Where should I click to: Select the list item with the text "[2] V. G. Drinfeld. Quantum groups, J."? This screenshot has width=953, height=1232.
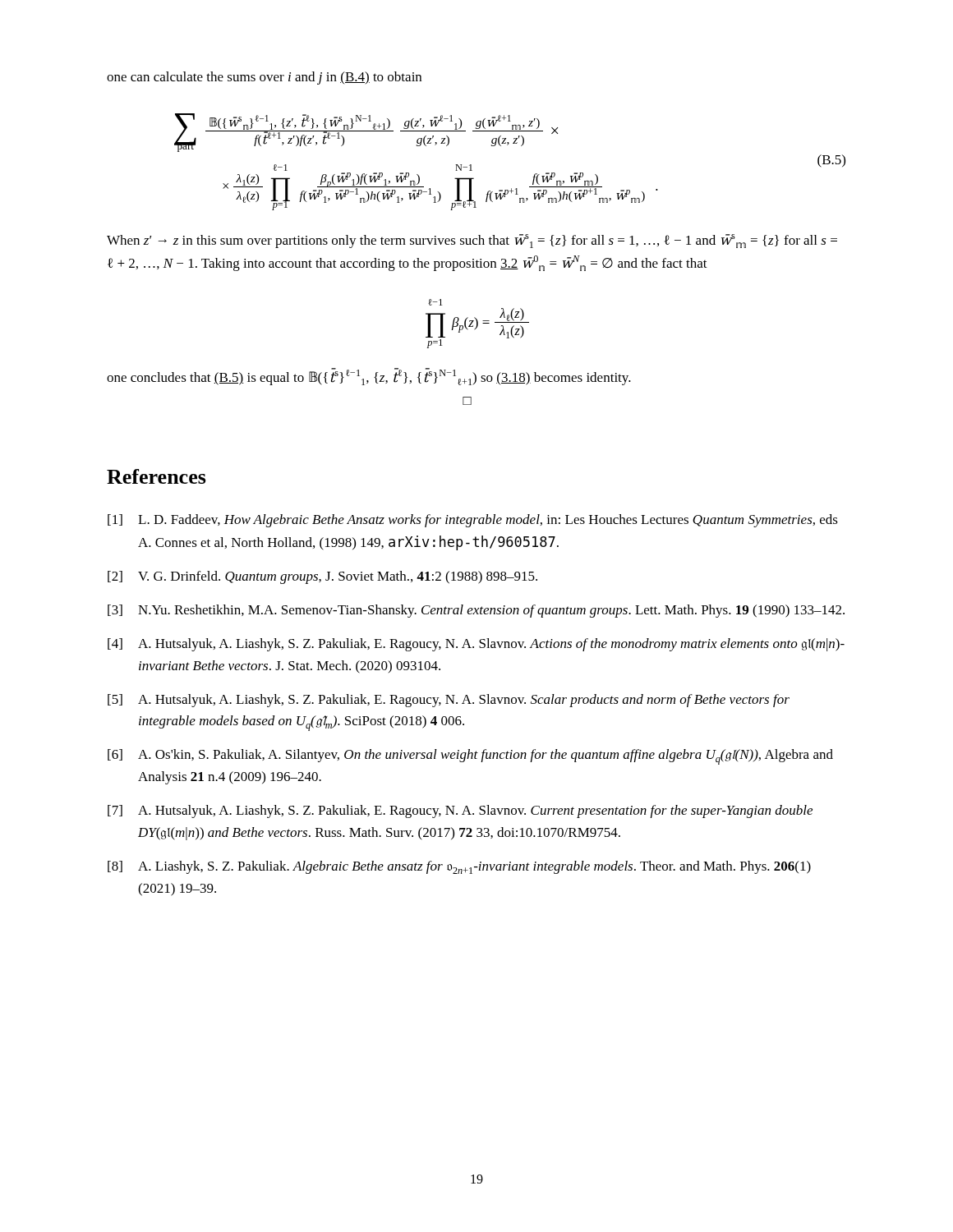pos(323,577)
